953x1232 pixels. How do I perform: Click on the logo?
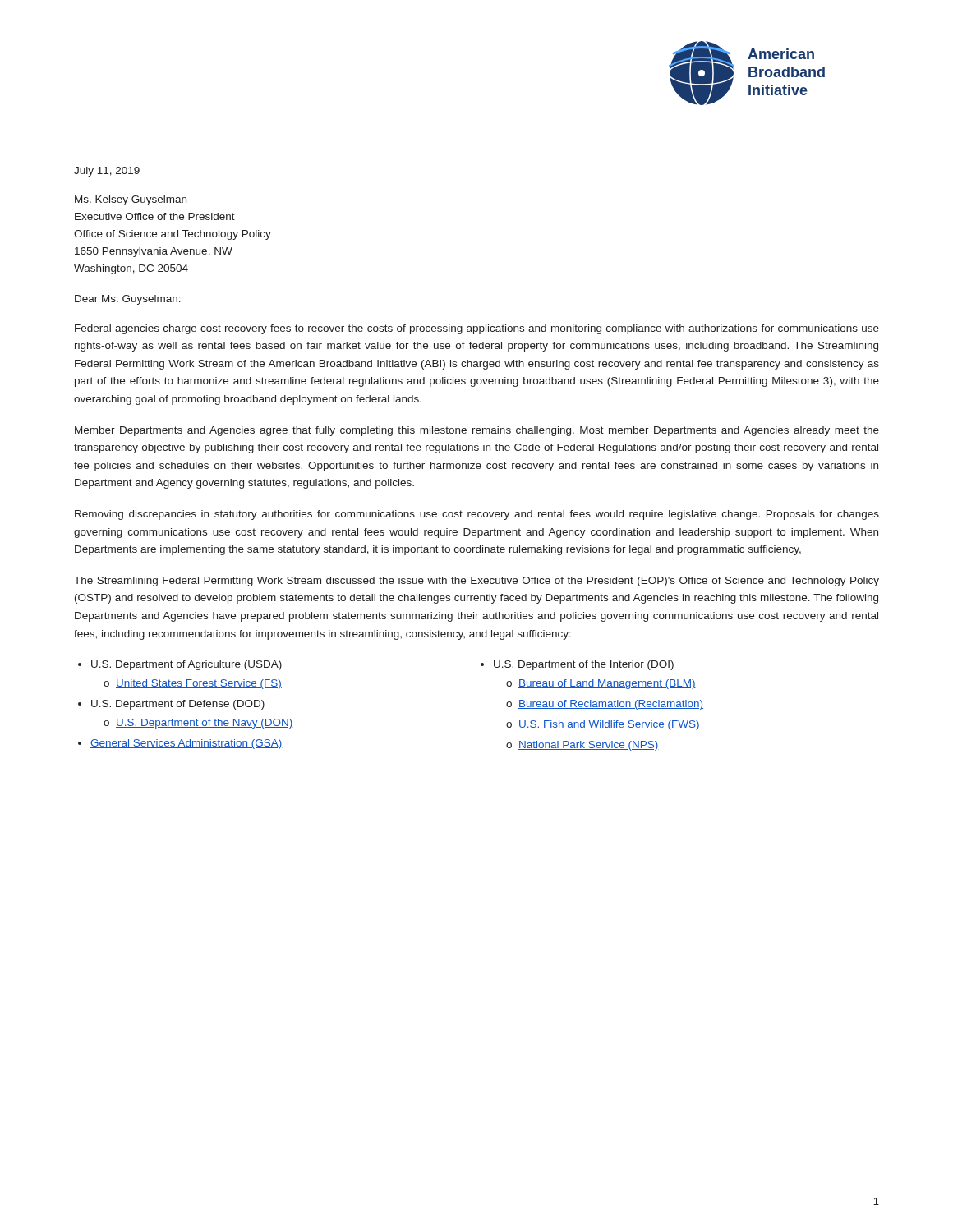772,74
